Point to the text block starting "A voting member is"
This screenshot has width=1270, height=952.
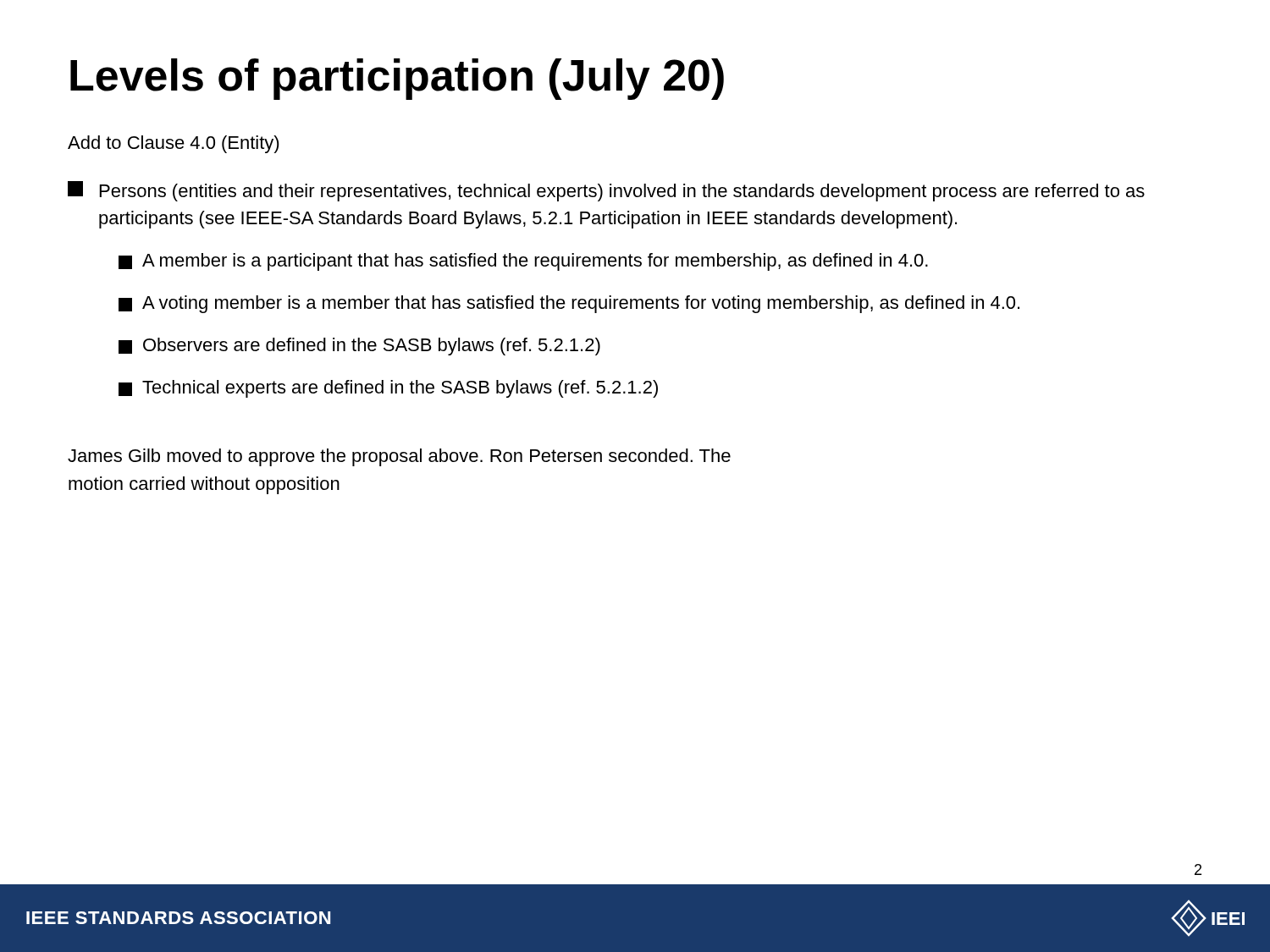tap(660, 303)
